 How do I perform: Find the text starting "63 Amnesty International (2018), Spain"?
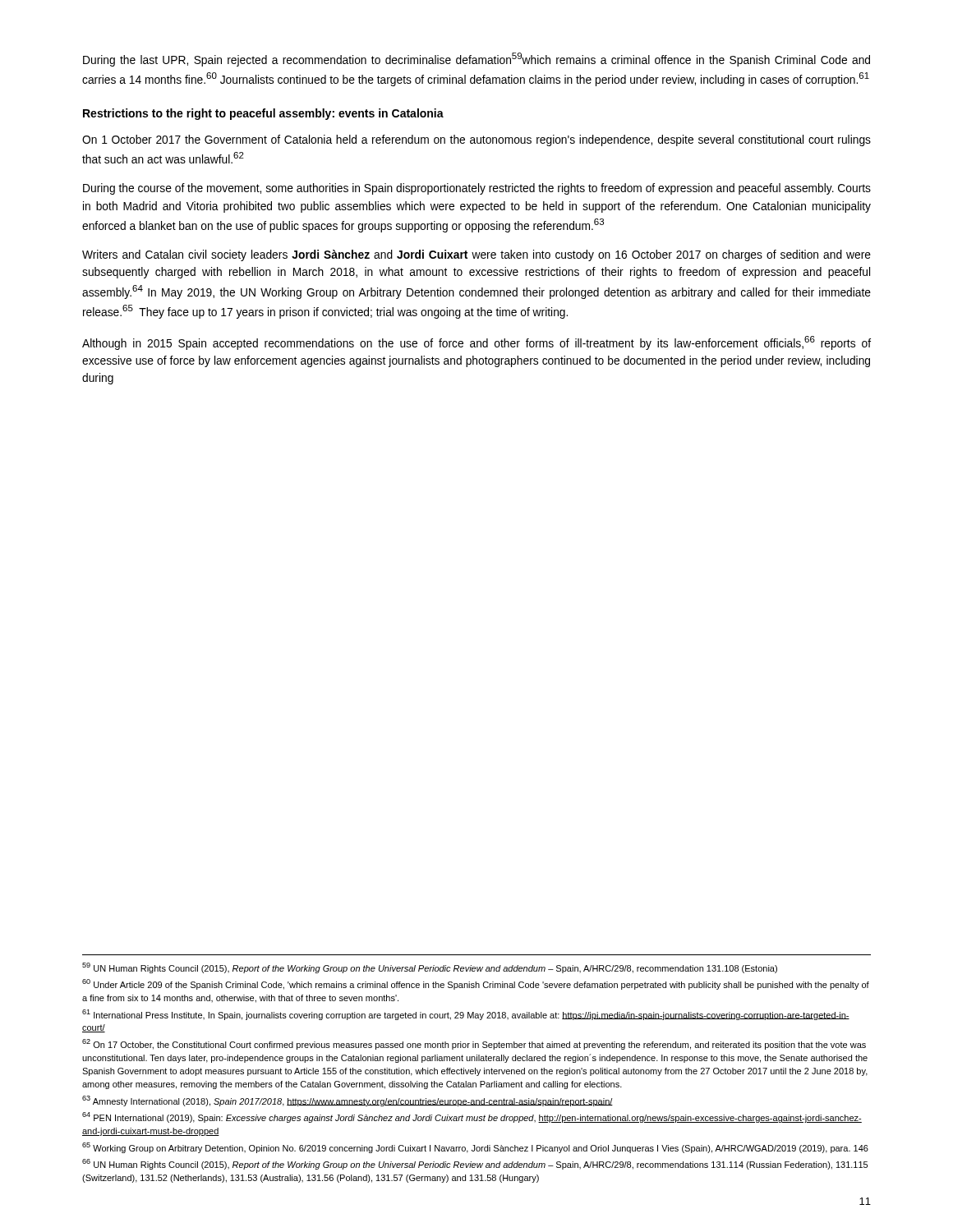tap(347, 1100)
